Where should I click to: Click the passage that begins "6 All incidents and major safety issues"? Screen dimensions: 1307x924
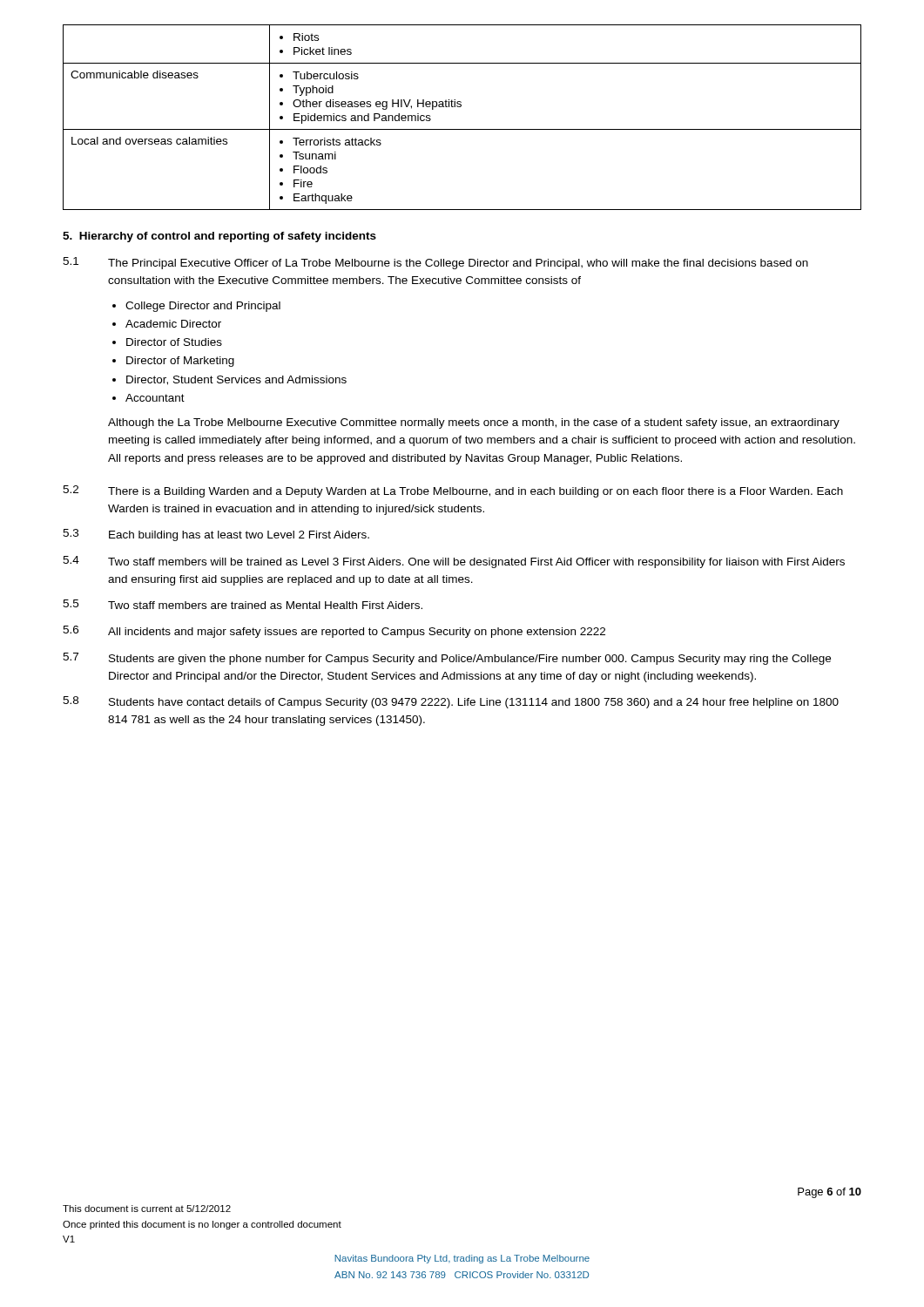[462, 632]
